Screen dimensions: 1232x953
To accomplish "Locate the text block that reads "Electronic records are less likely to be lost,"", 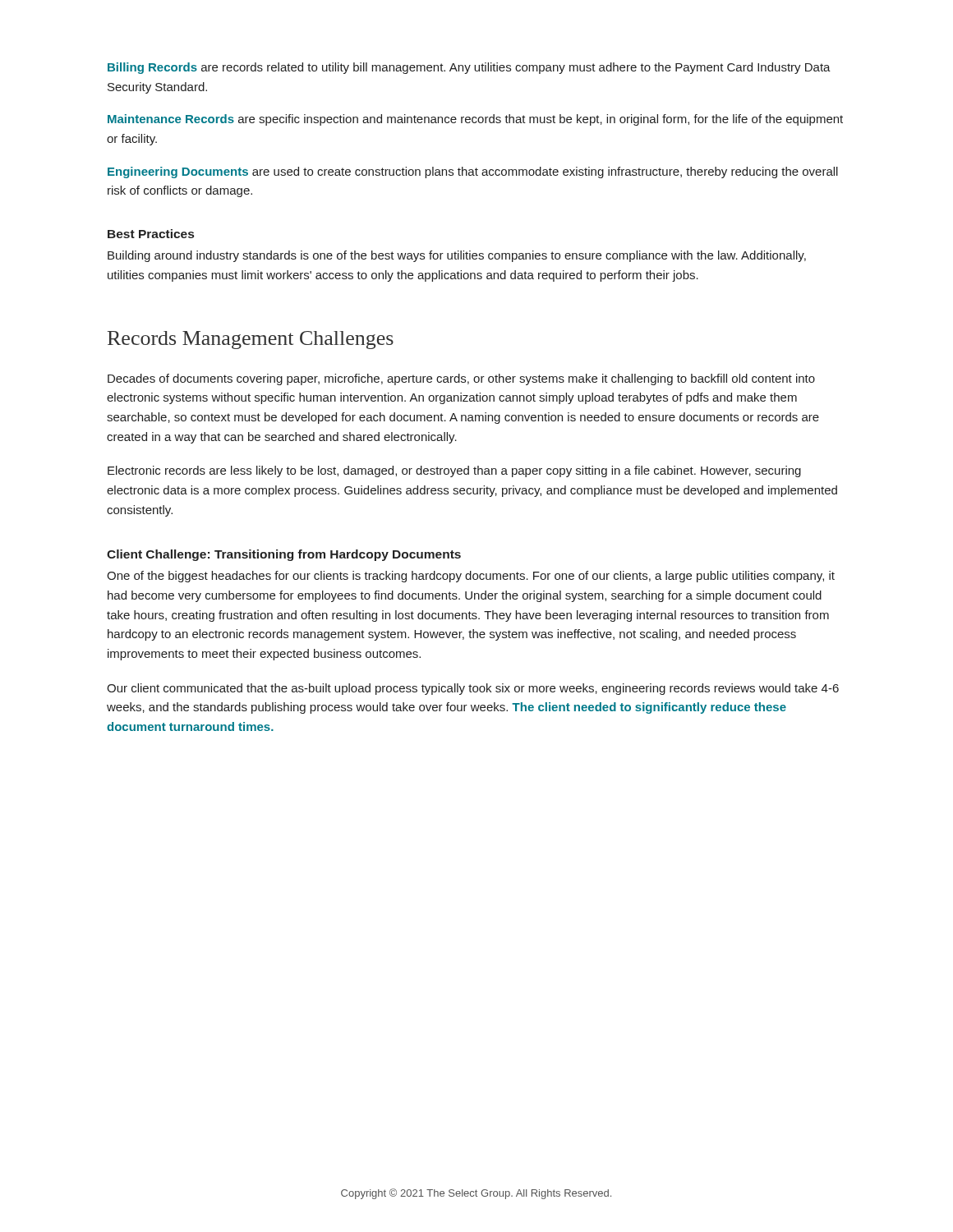I will point(472,490).
